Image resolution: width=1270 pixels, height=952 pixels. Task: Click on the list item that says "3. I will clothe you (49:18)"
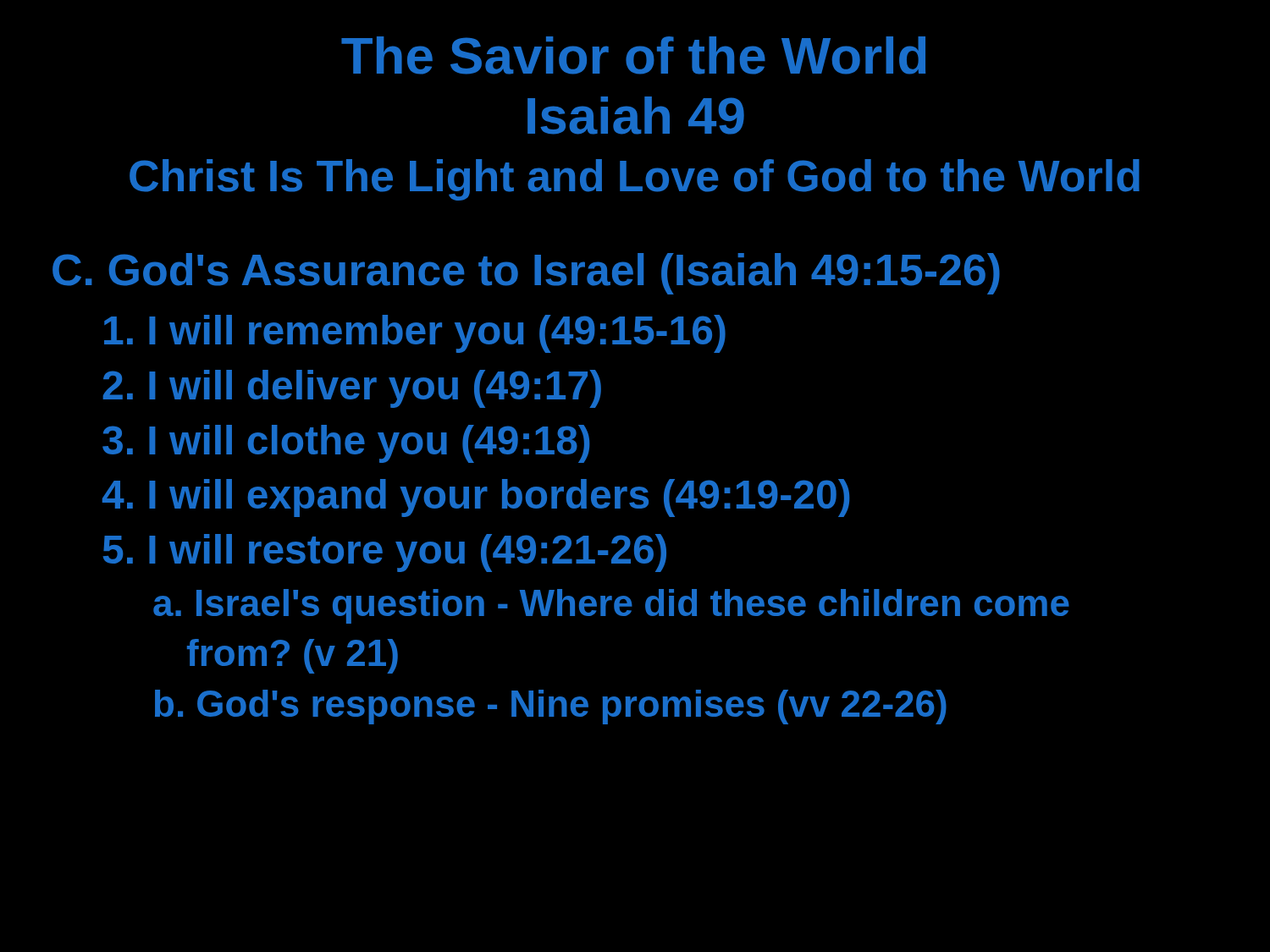pyautogui.click(x=347, y=440)
